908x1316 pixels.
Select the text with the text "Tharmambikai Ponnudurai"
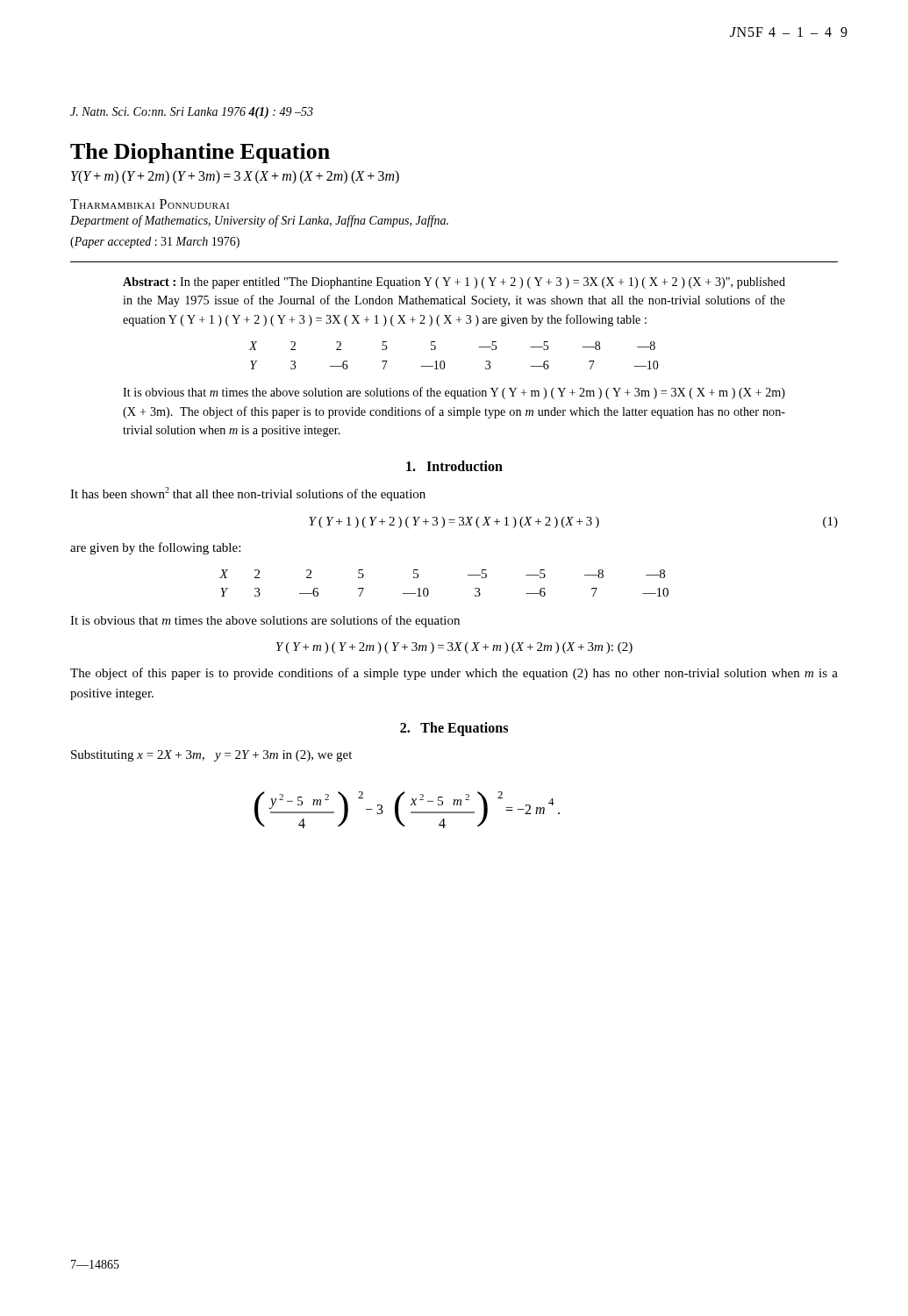tap(150, 204)
